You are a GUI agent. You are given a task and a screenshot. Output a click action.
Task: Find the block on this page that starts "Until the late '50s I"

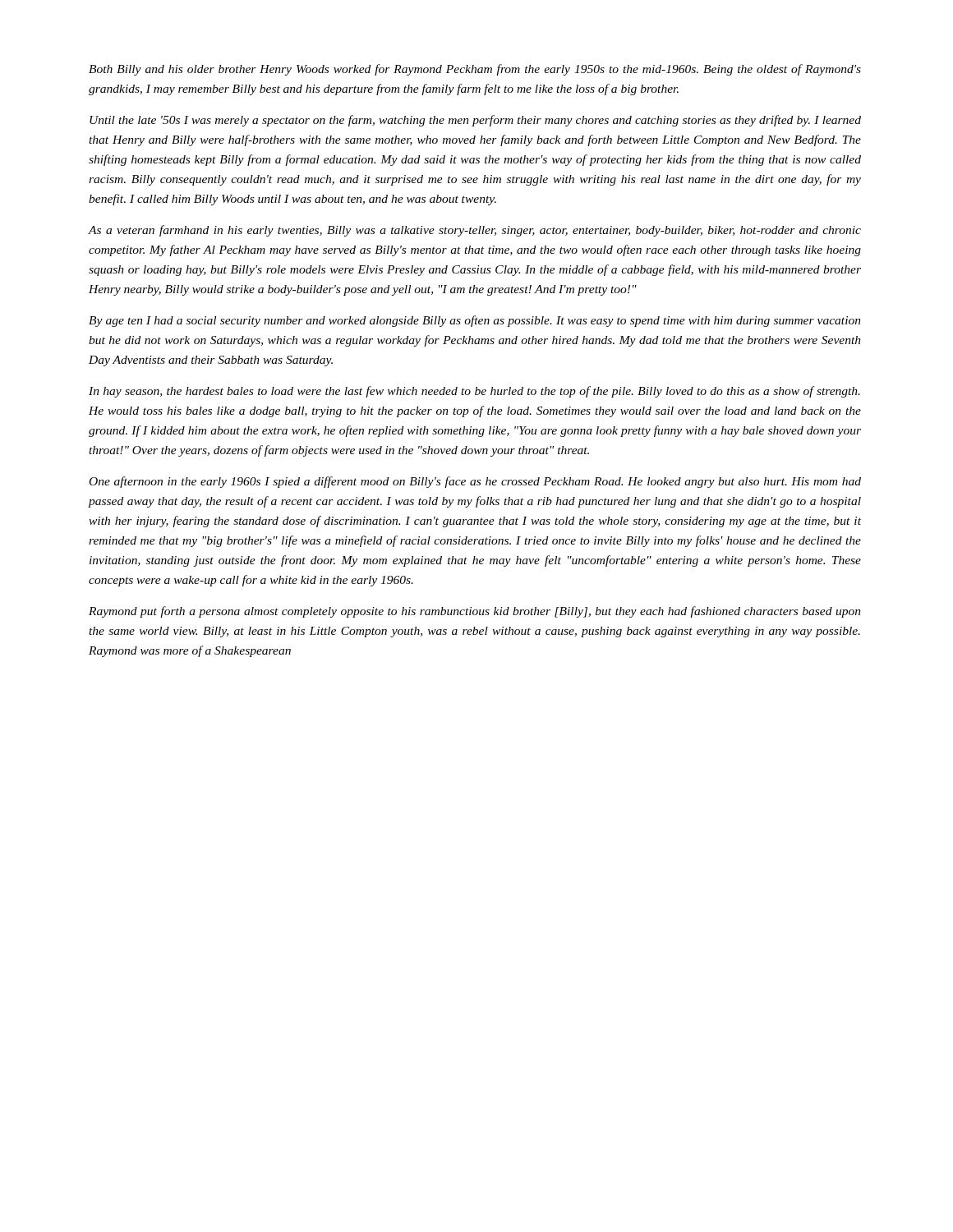(x=475, y=159)
